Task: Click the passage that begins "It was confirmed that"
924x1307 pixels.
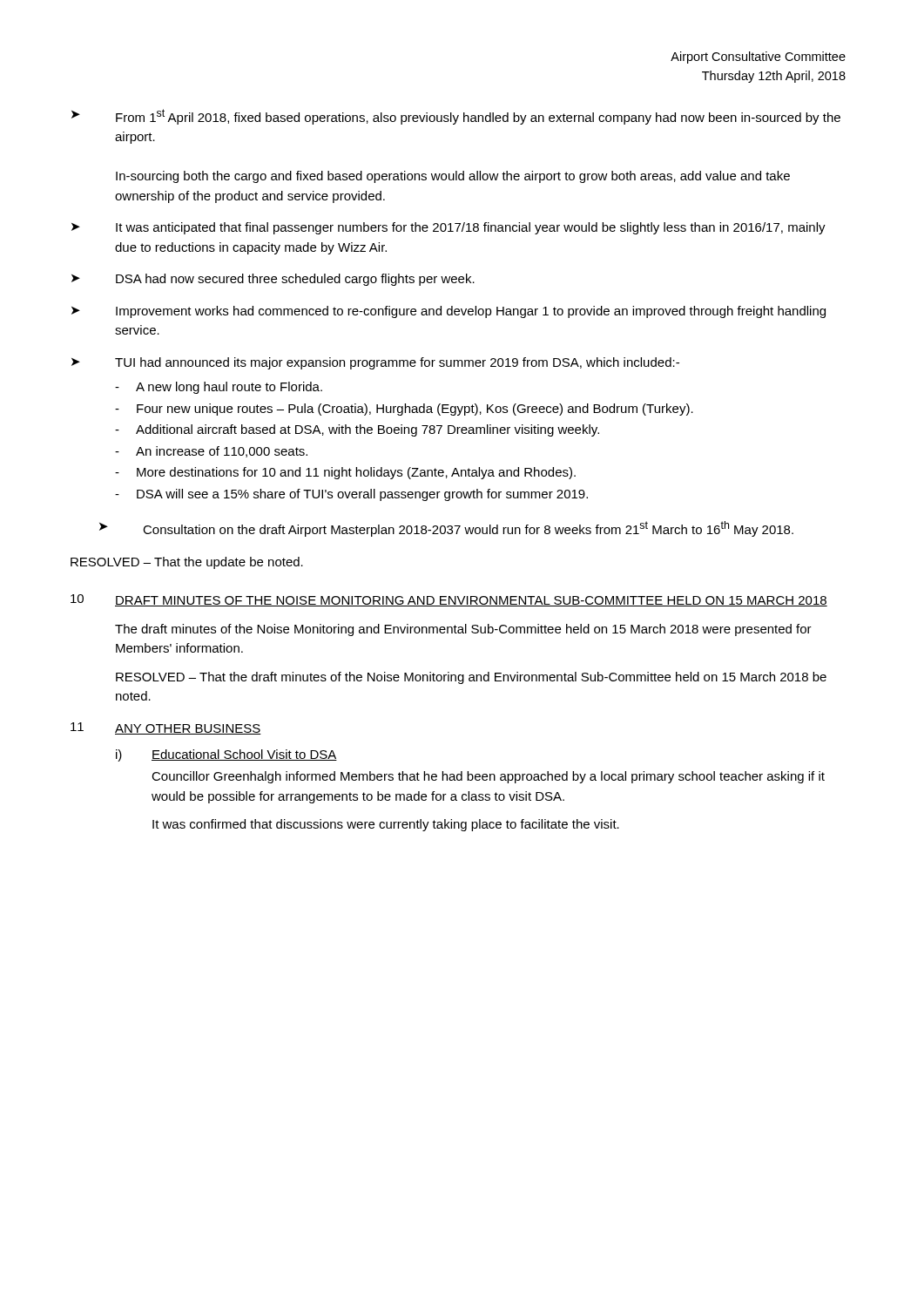Action: pyautogui.click(x=386, y=824)
